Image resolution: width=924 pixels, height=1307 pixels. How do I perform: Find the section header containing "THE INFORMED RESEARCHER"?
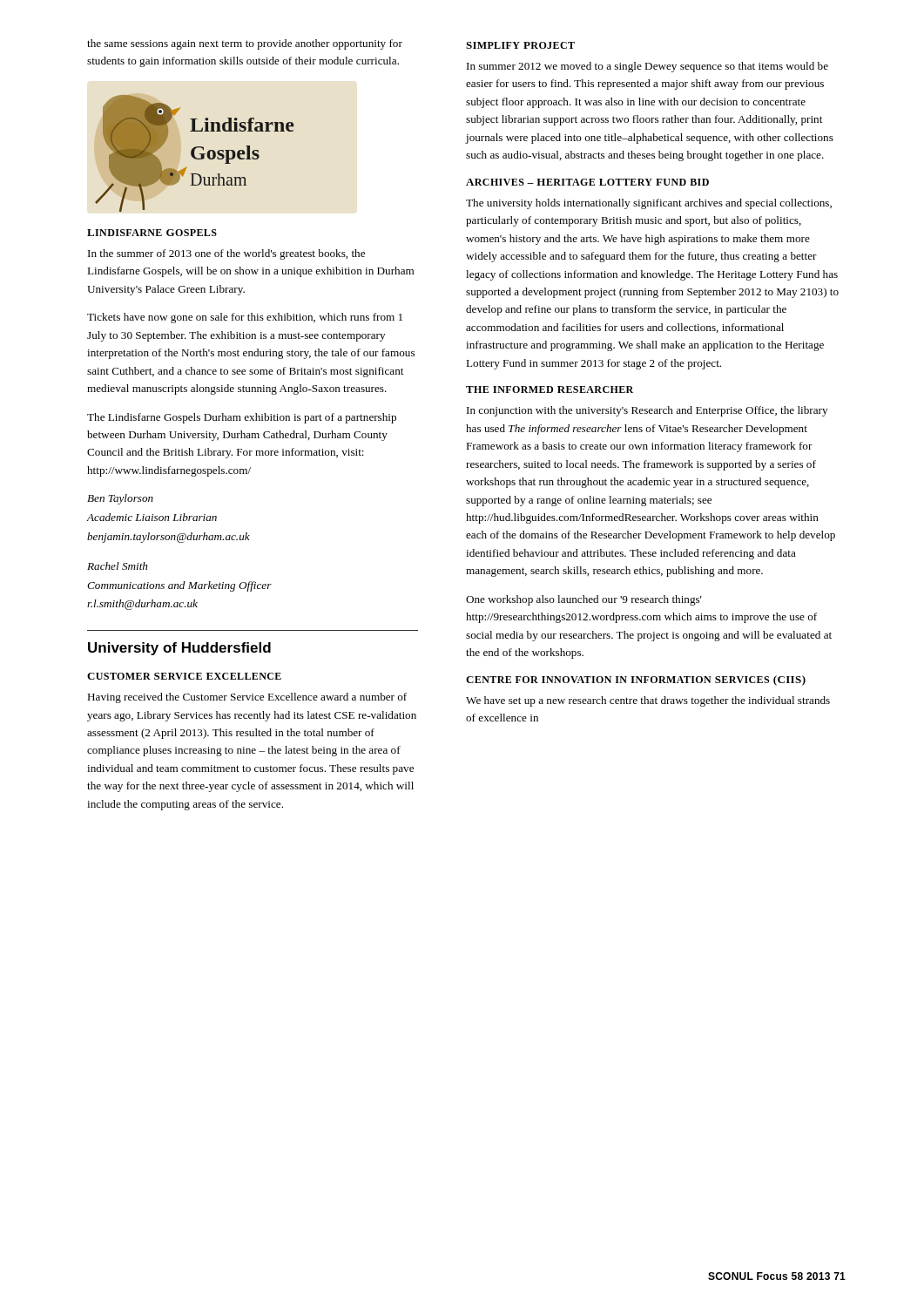coord(550,389)
